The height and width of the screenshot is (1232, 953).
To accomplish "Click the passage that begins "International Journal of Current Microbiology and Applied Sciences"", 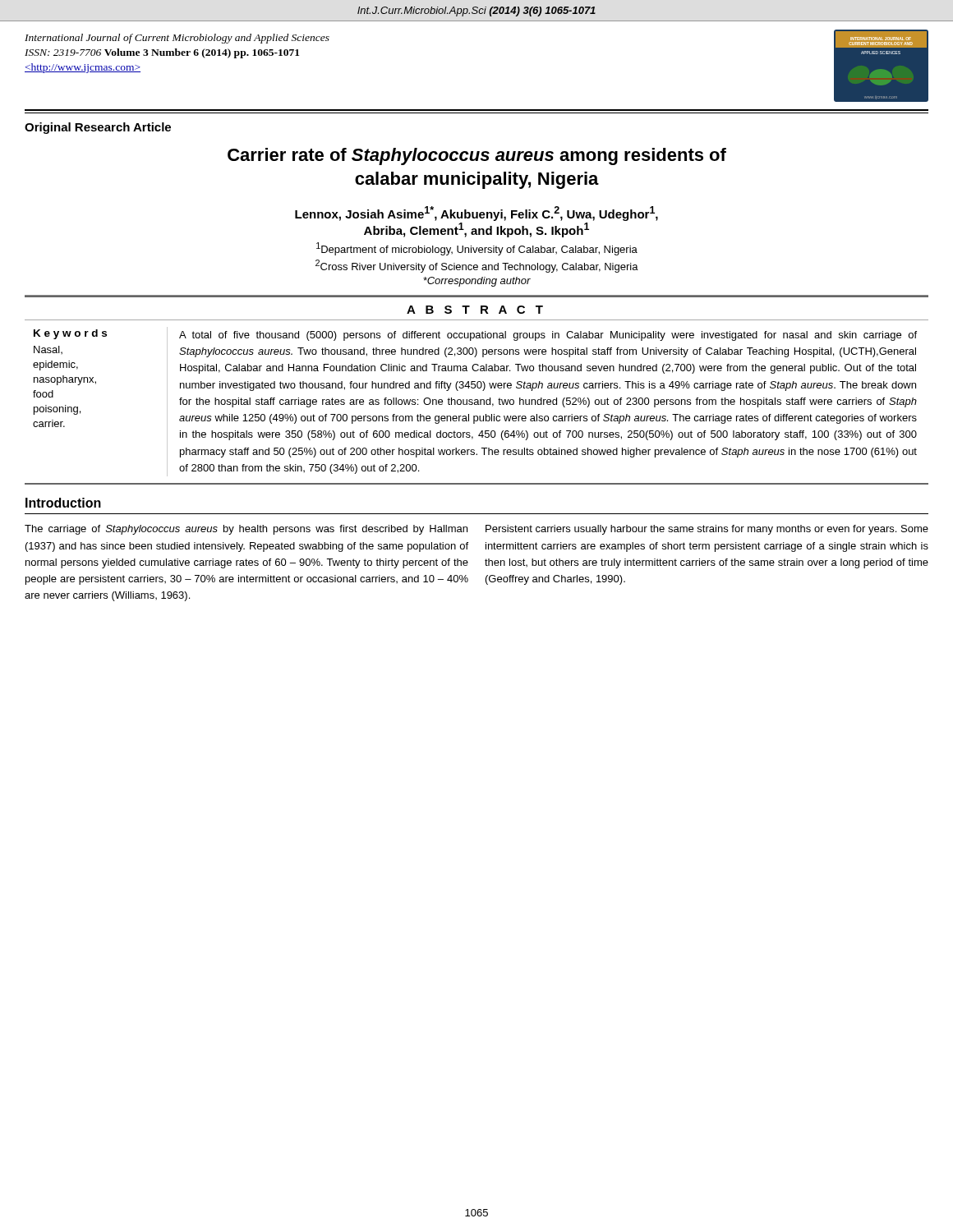I will tap(177, 39).
